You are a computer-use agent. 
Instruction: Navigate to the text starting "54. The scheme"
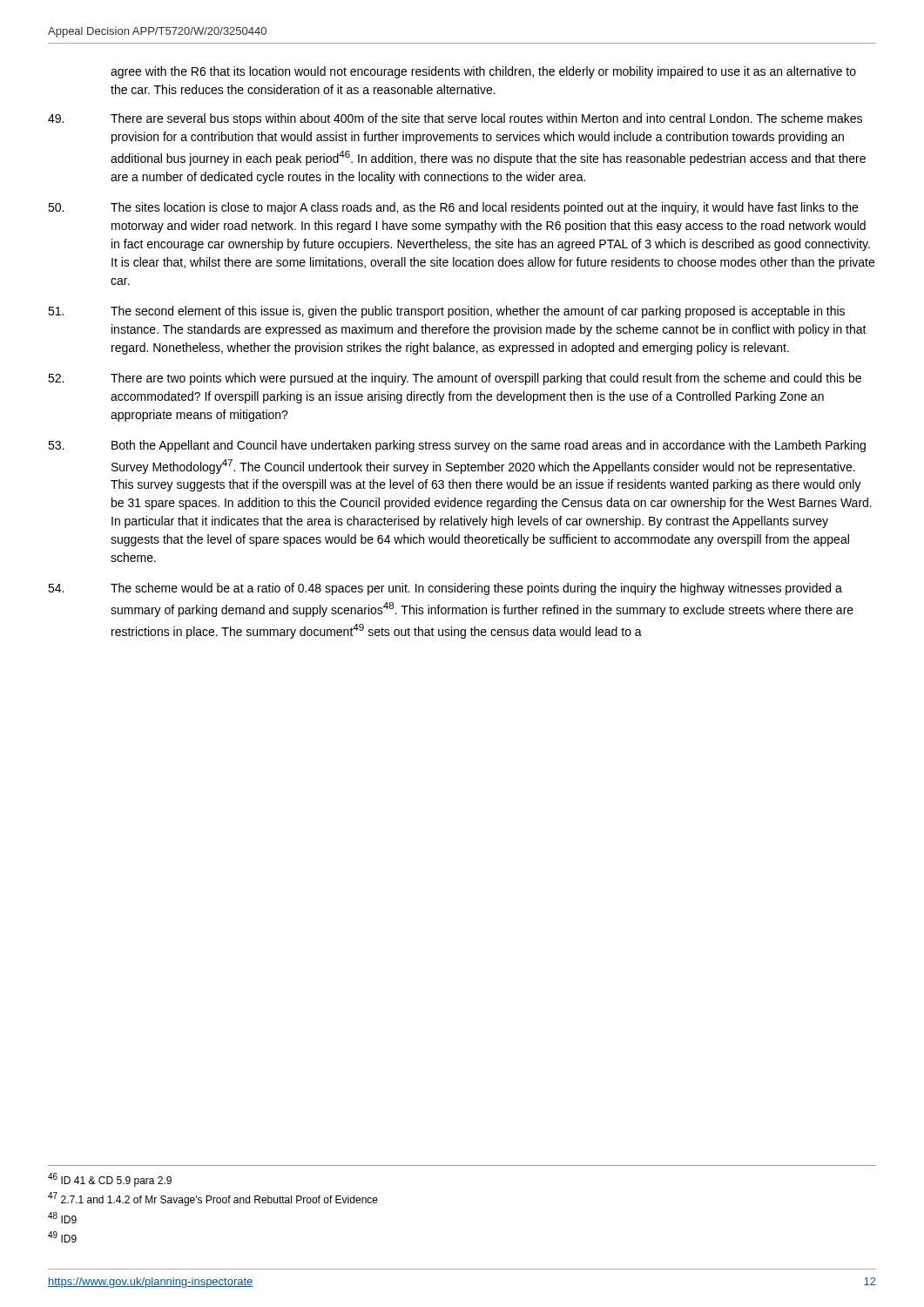tap(462, 610)
